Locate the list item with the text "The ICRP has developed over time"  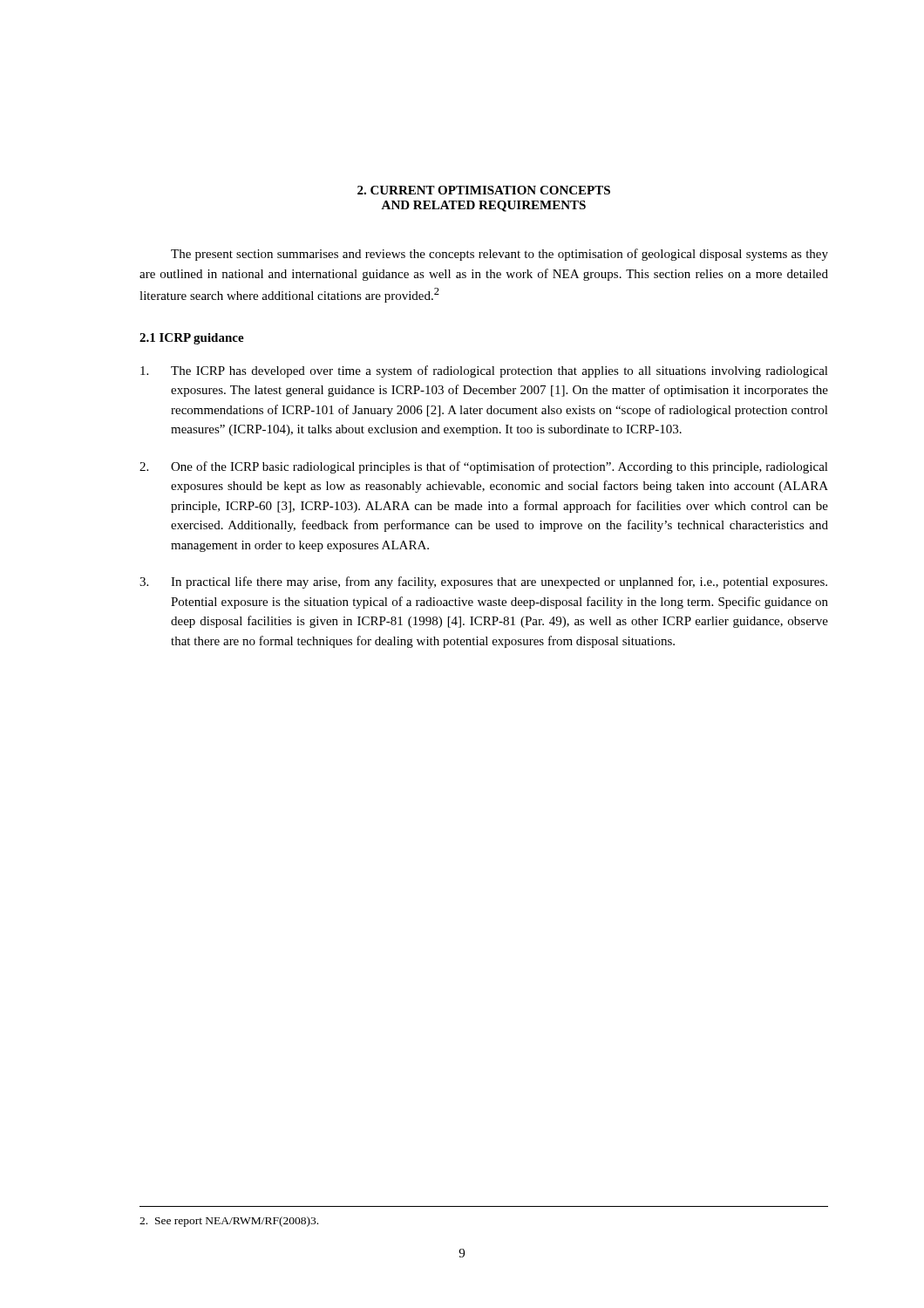tap(484, 400)
